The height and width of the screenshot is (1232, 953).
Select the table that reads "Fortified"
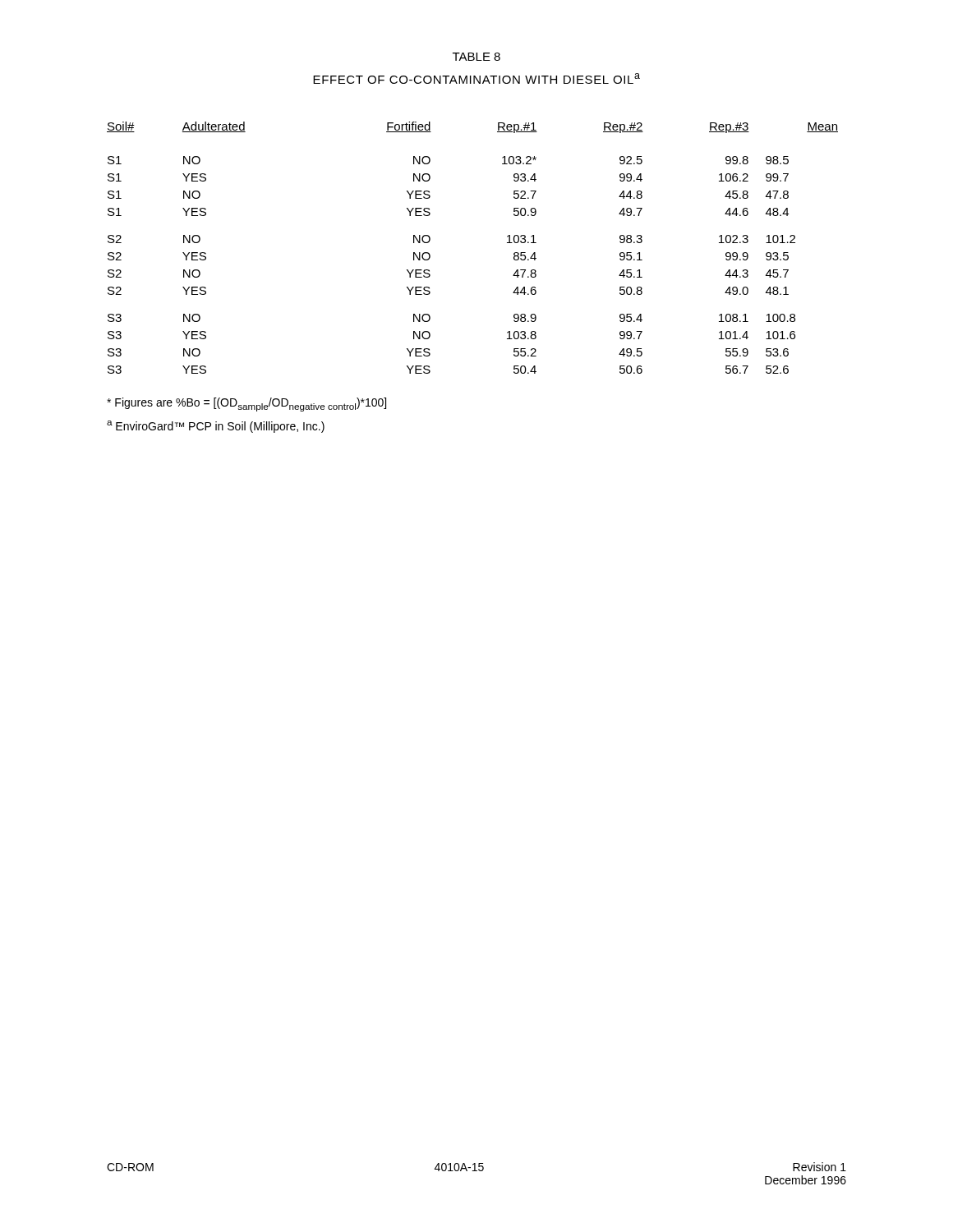pos(476,247)
